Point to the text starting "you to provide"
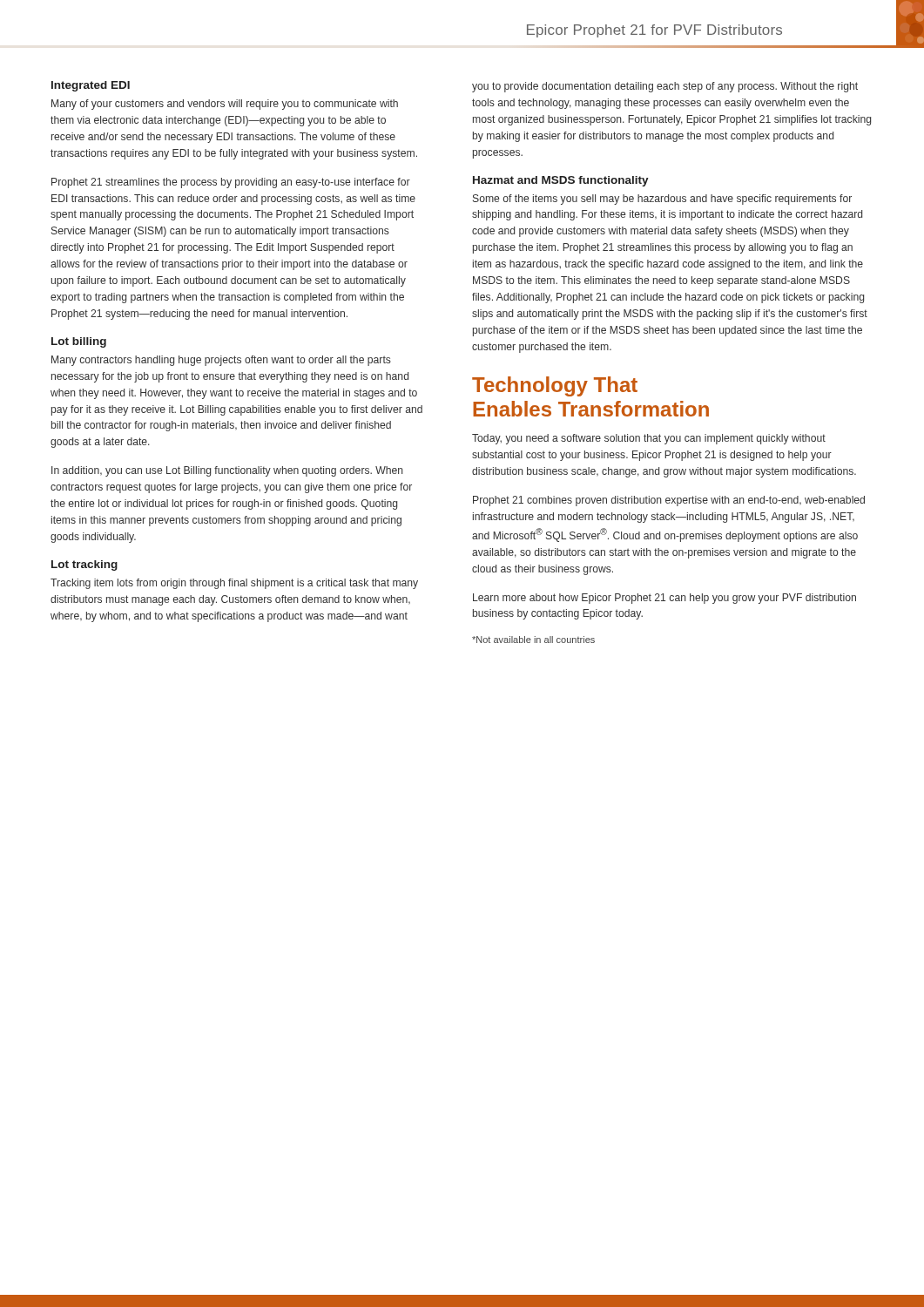Image resolution: width=924 pixels, height=1307 pixels. (x=672, y=119)
